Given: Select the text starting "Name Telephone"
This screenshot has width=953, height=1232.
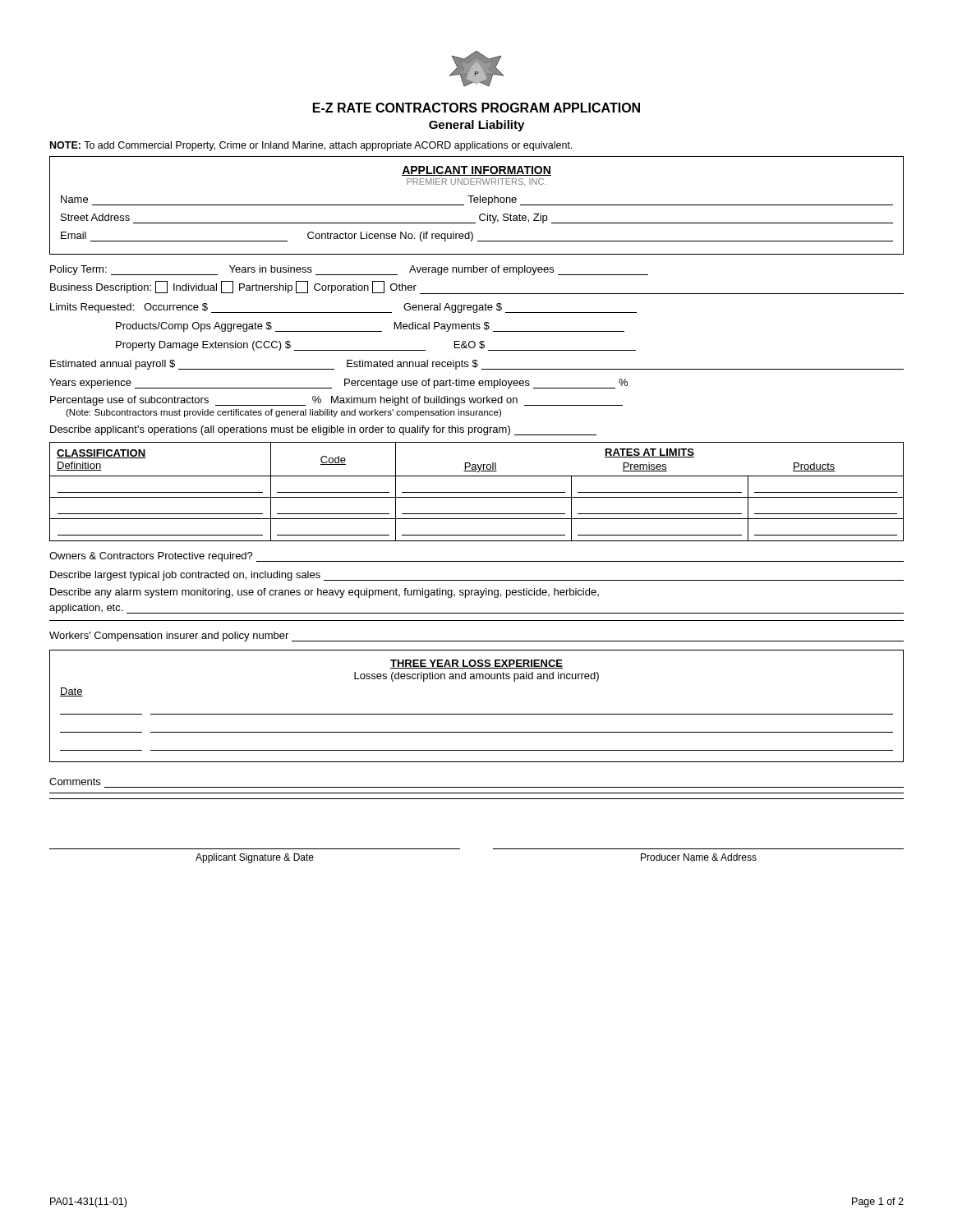Looking at the screenshot, I should pyautogui.click(x=476, y=198).
